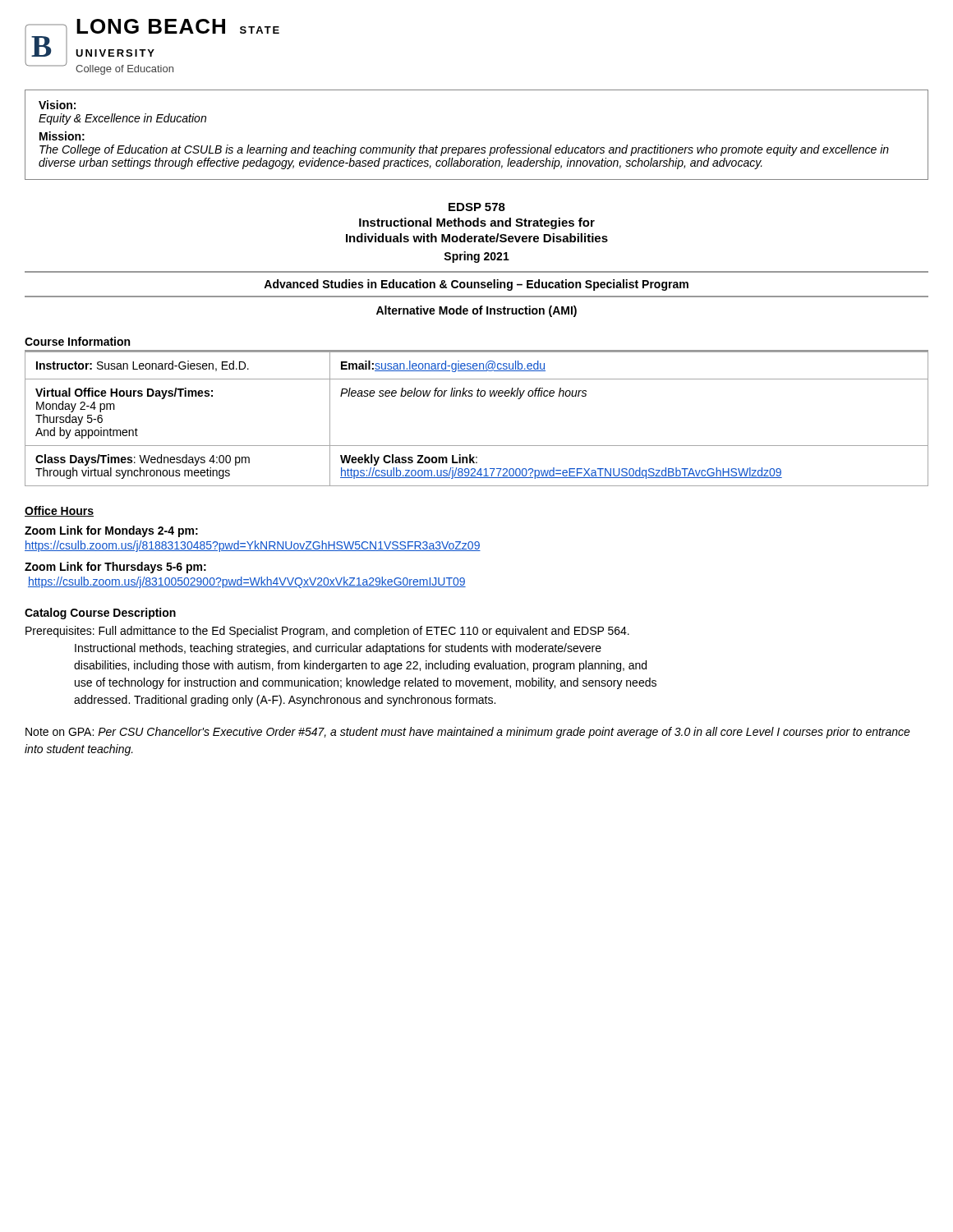Image resolution: width=953 pixels, height=1232 pixels.
Task: Find the passage starting "Course Information"
Action: click(78, 342)
